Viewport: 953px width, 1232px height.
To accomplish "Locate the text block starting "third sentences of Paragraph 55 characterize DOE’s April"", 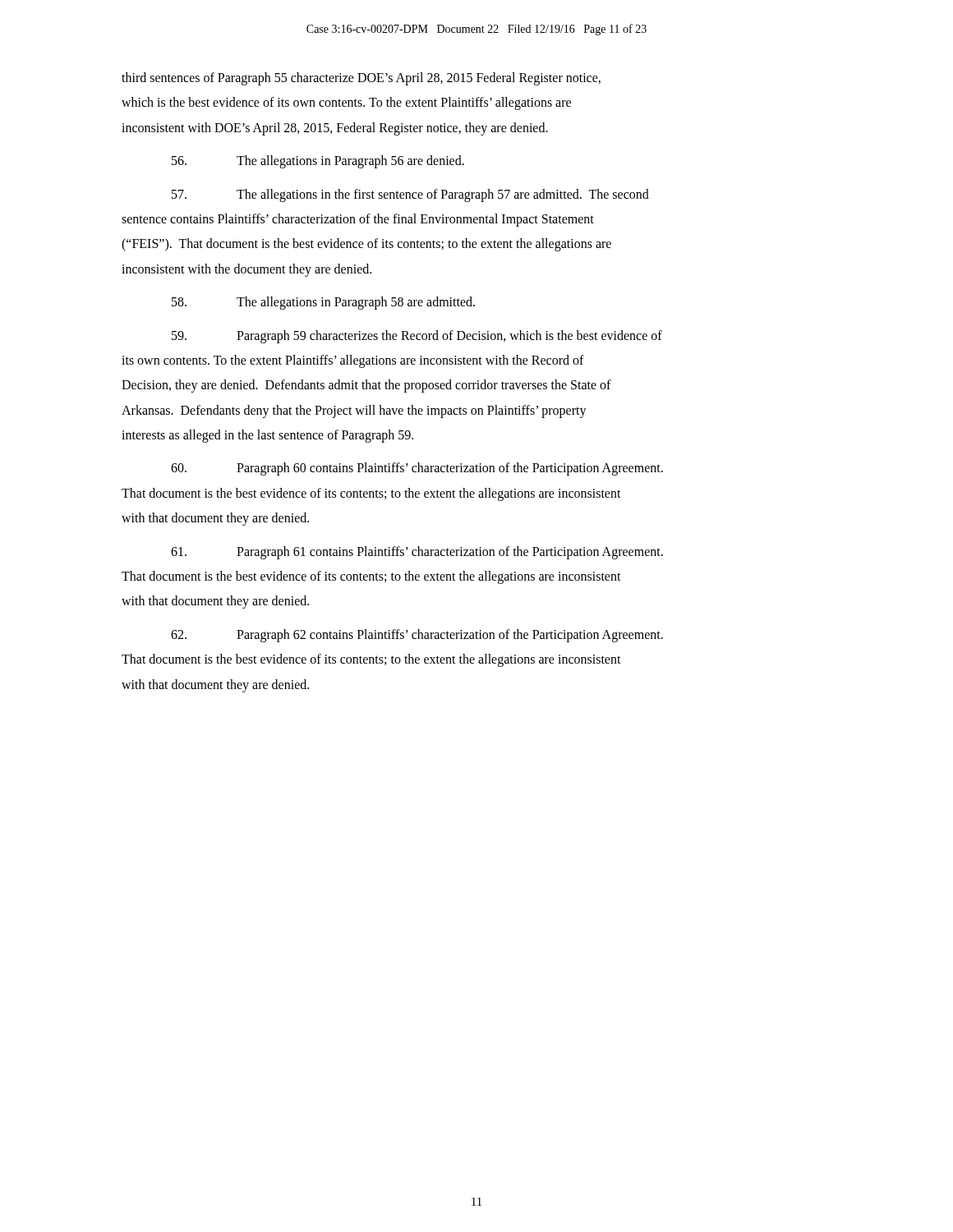I will pos(476,103).
